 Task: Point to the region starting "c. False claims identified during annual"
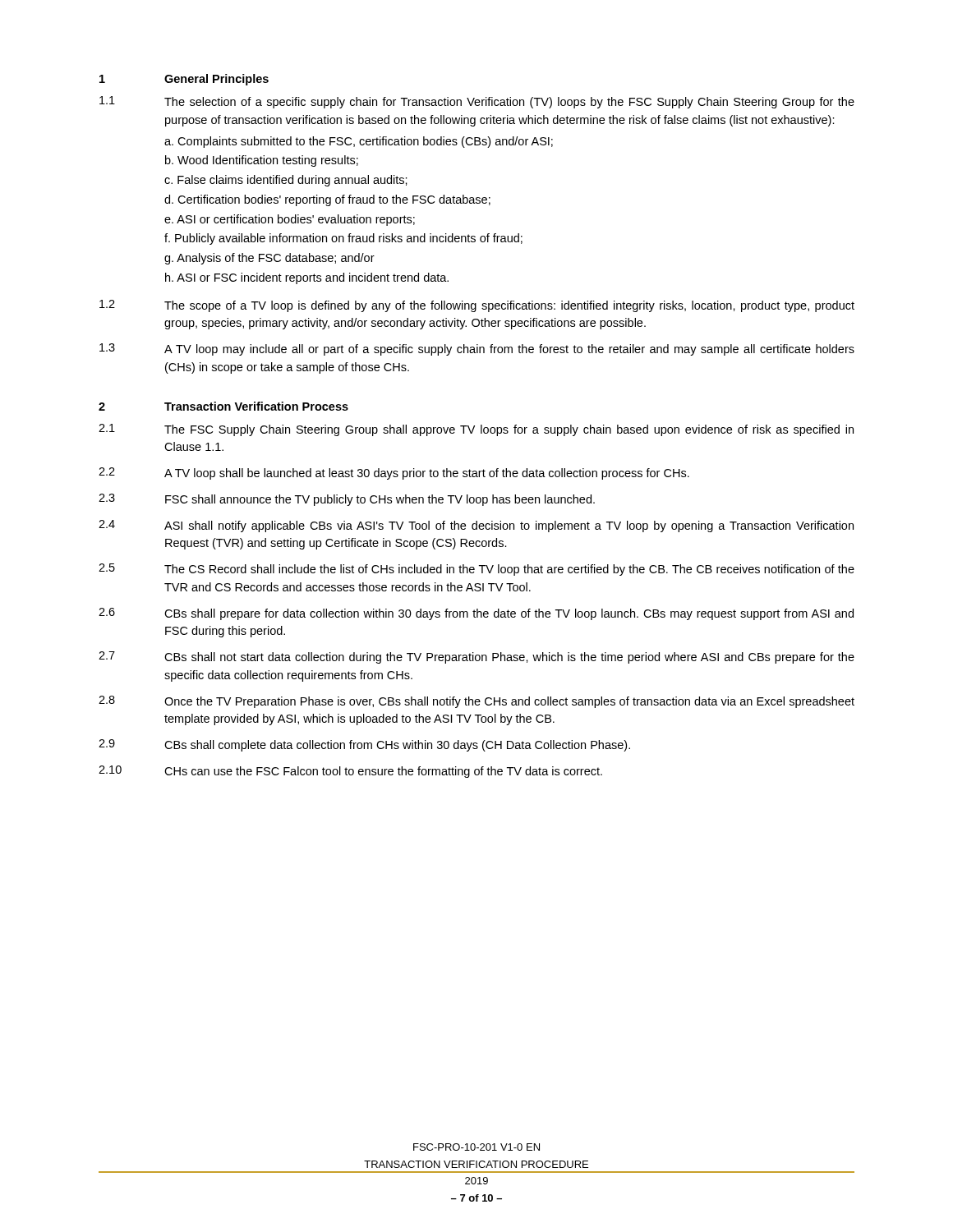click(x=286, y=180)
